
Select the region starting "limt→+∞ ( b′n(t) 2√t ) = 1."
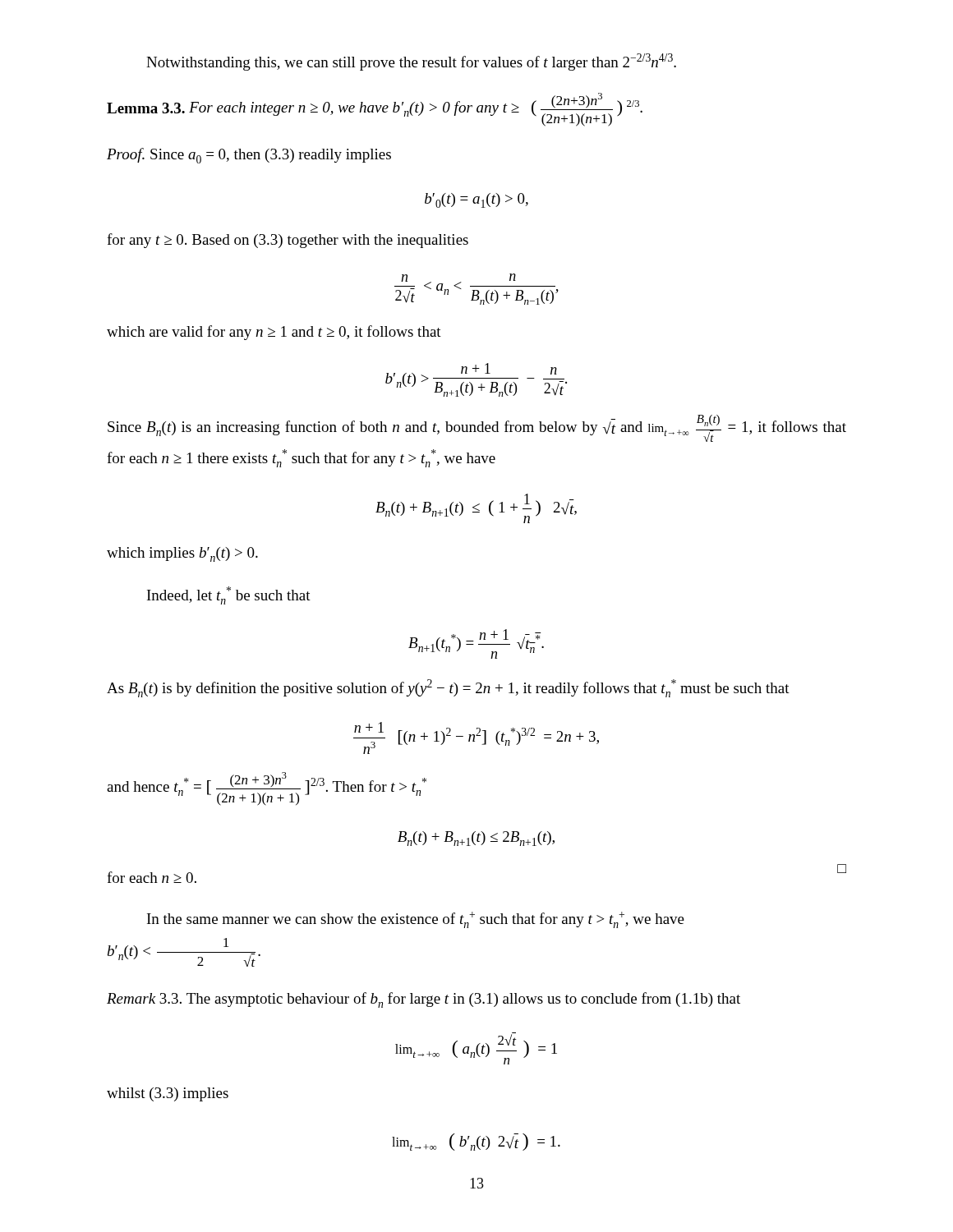(476, 1143)
